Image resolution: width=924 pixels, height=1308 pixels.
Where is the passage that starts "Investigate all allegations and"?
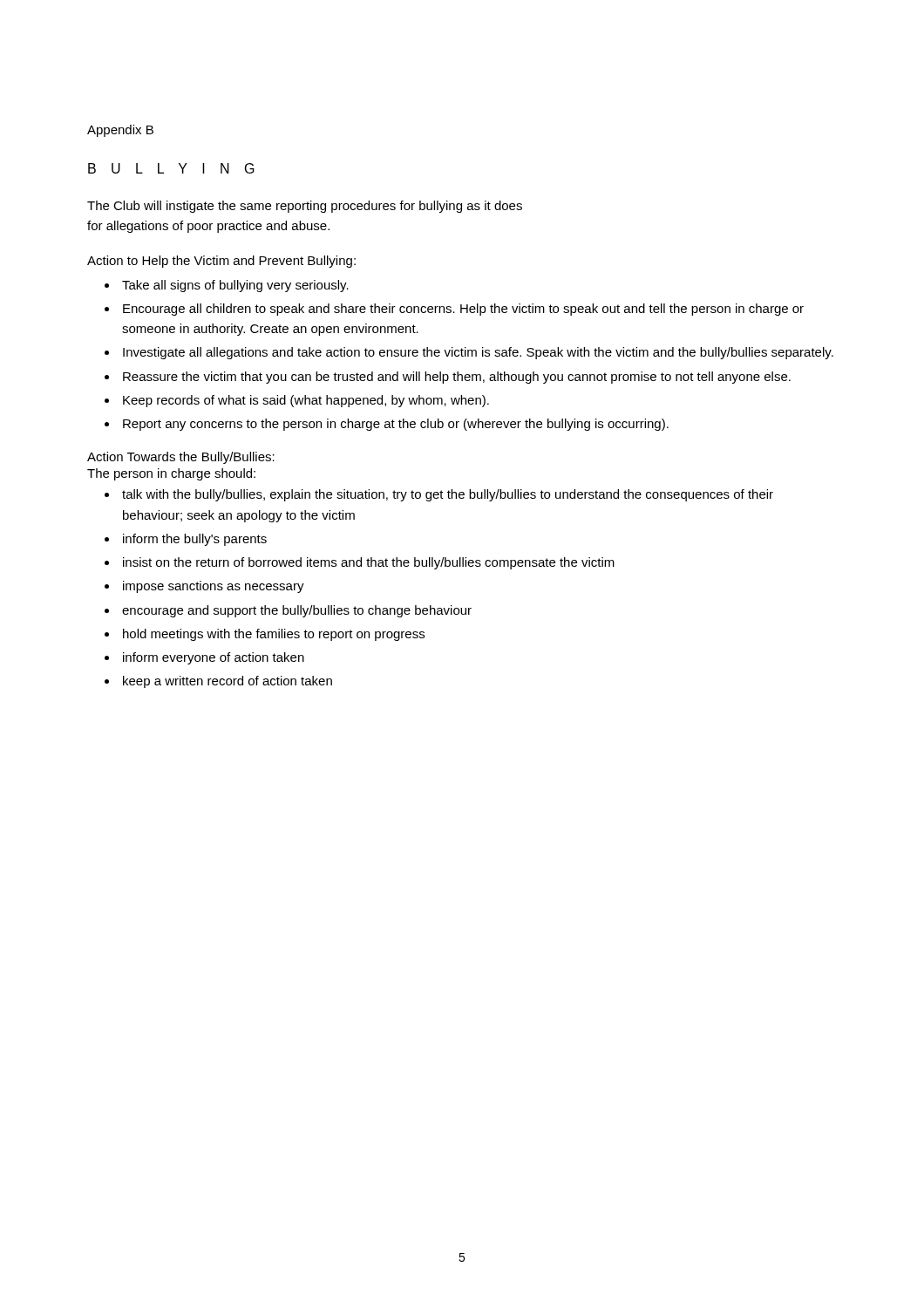(x=478, y=352)
